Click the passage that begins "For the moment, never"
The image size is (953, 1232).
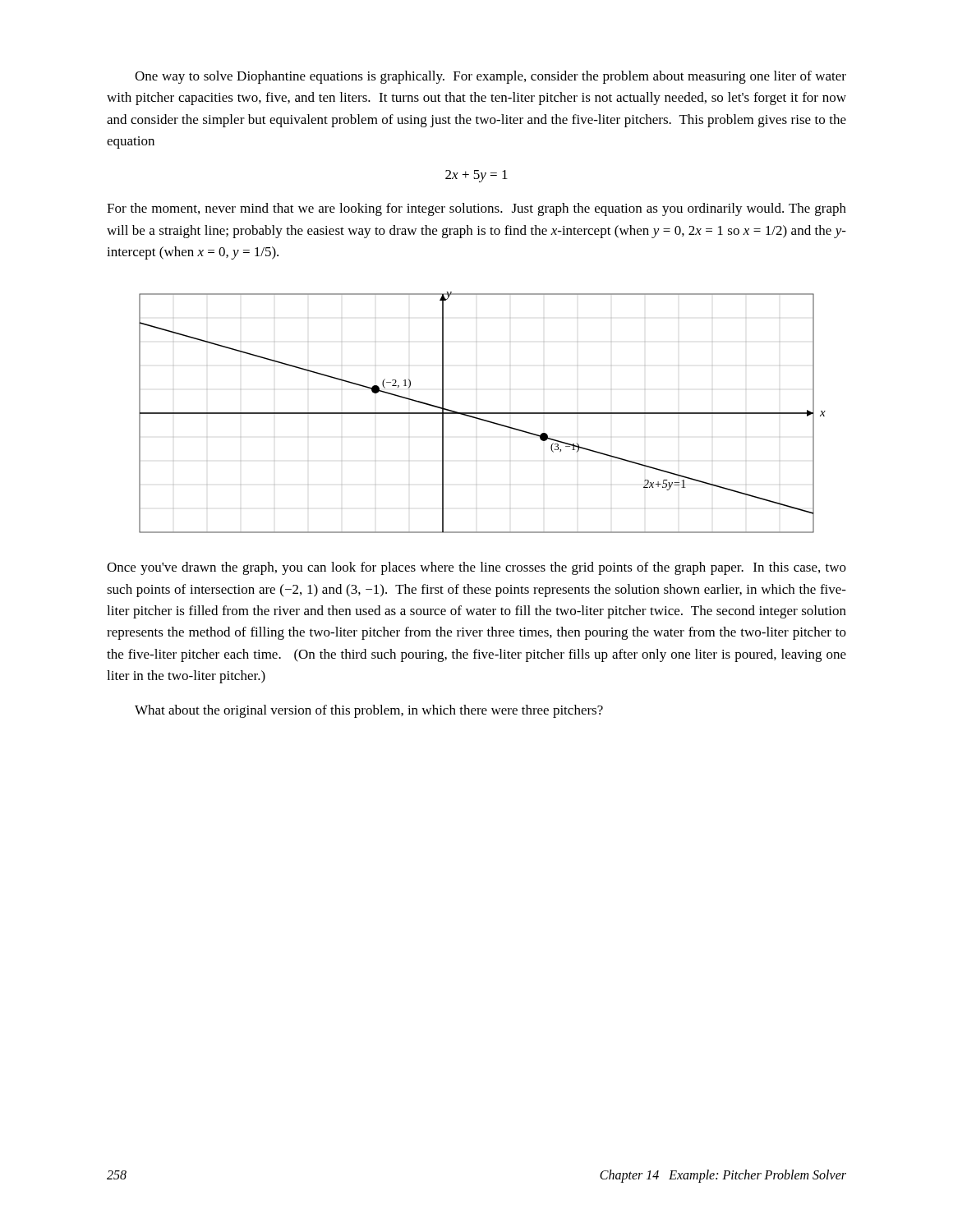pyautogui.click(x=476, y=230)
